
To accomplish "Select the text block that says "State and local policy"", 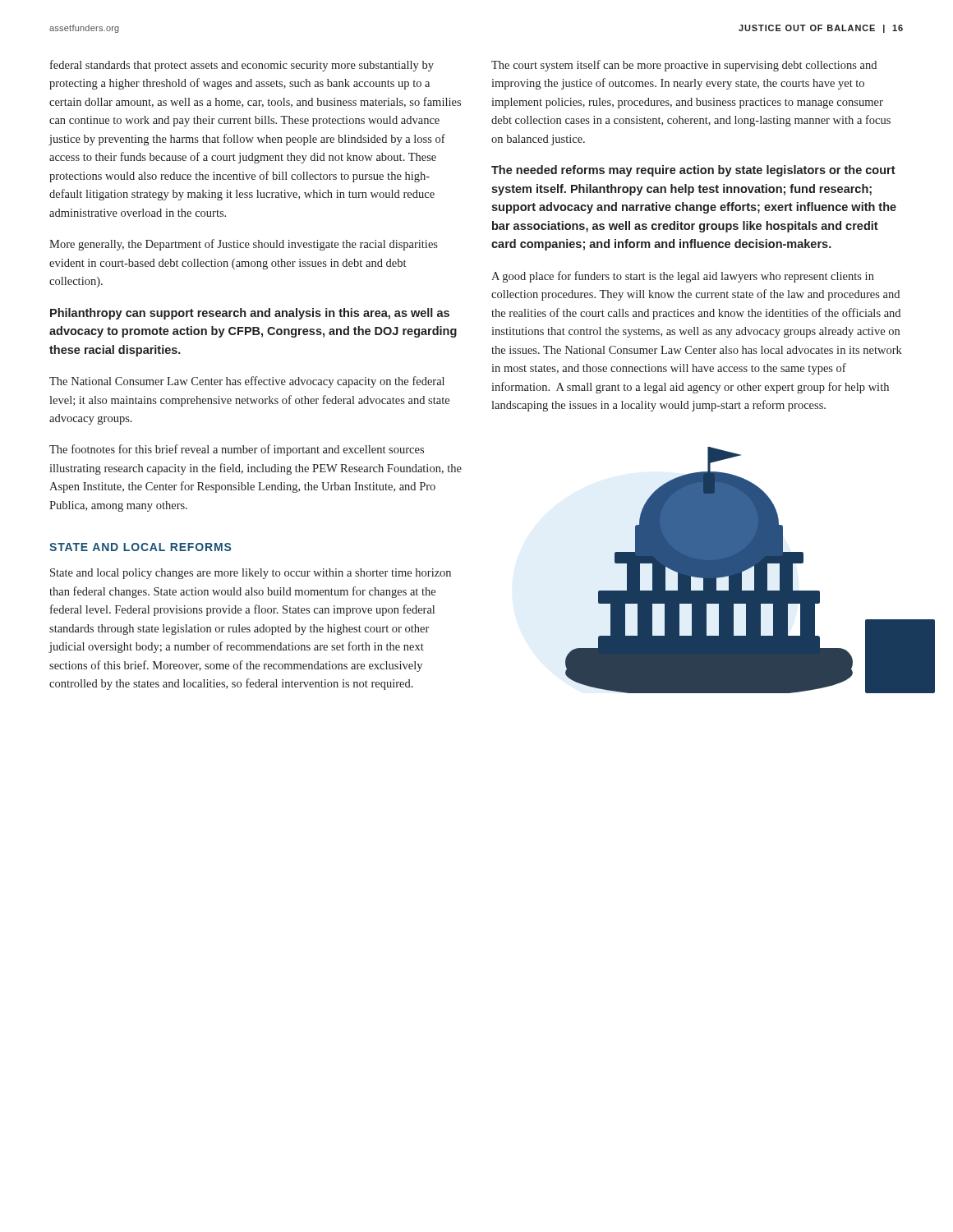I will 250,628.
